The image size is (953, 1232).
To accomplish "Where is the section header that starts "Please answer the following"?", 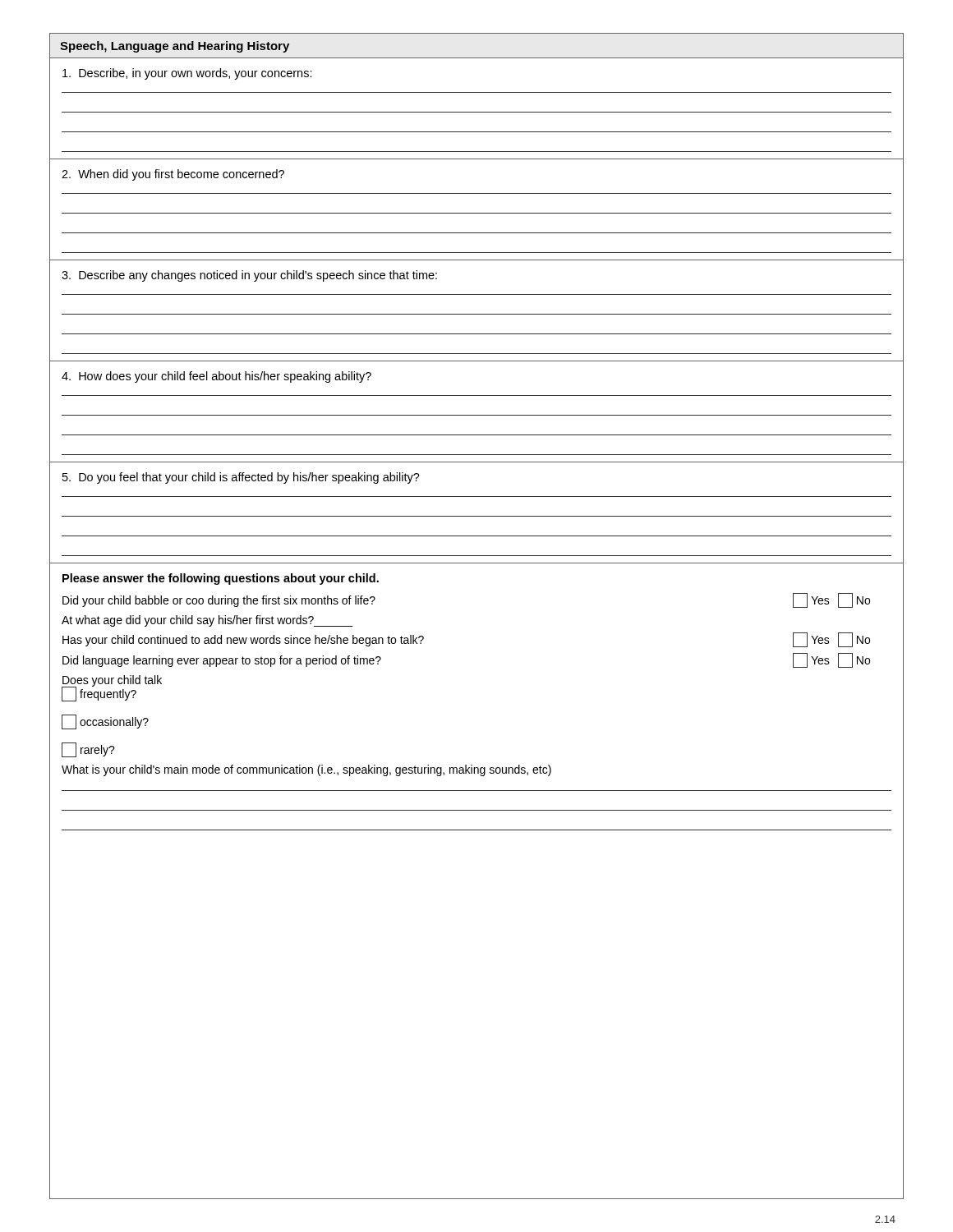I will click(x=220, y=578).
